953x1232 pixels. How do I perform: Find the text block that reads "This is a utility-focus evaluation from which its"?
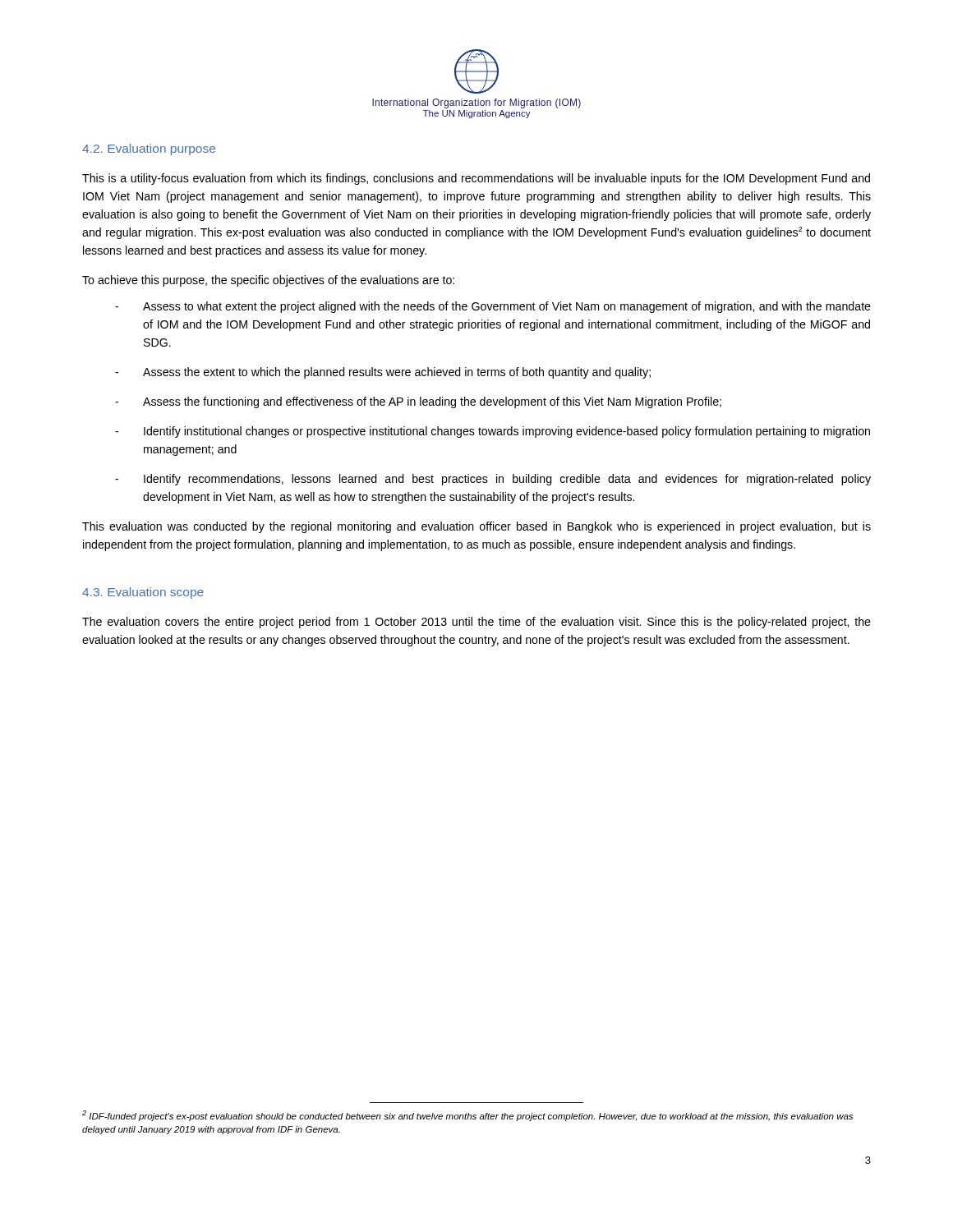tap(476, 214)
